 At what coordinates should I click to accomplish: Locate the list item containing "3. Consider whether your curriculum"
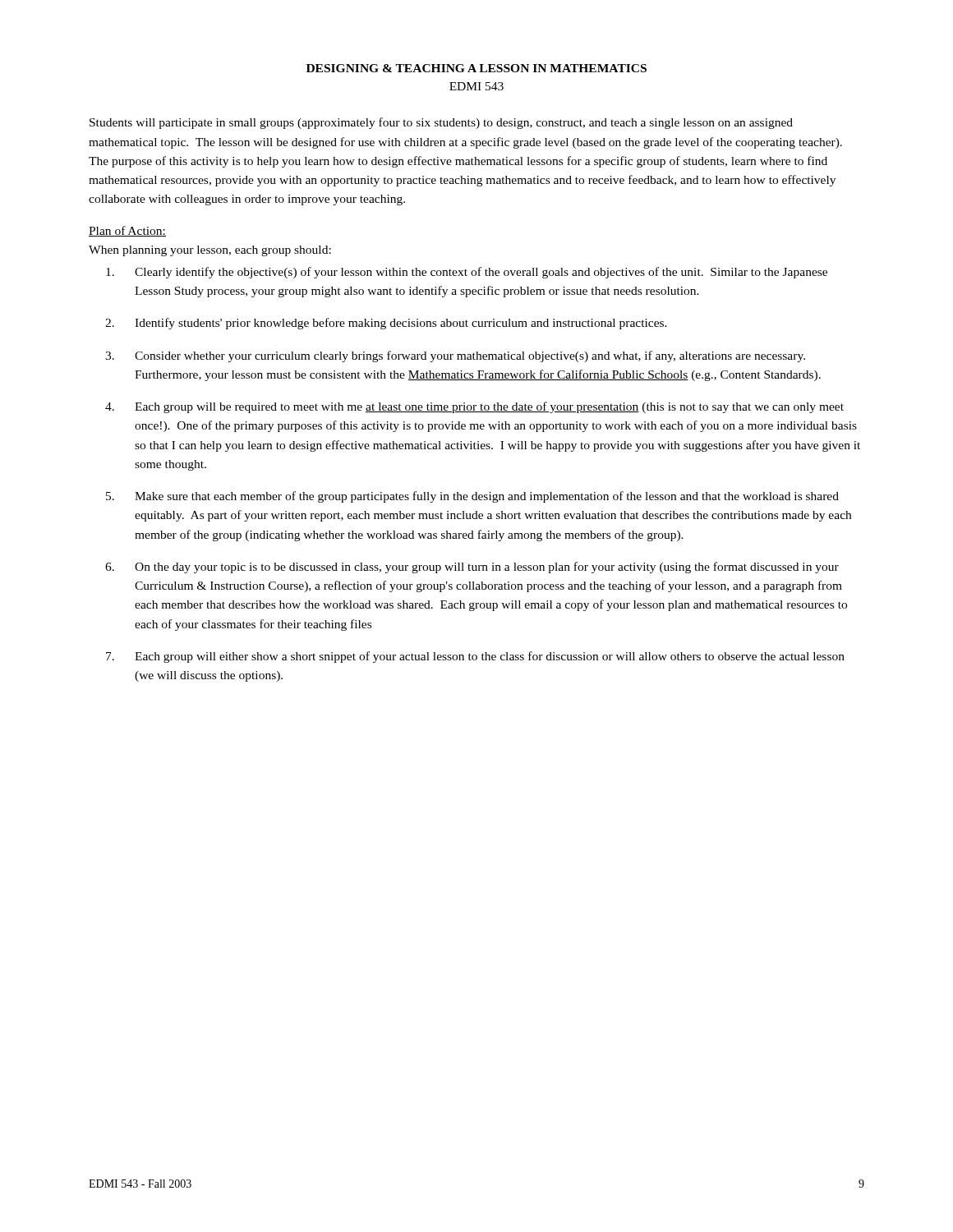coord(476,365)
